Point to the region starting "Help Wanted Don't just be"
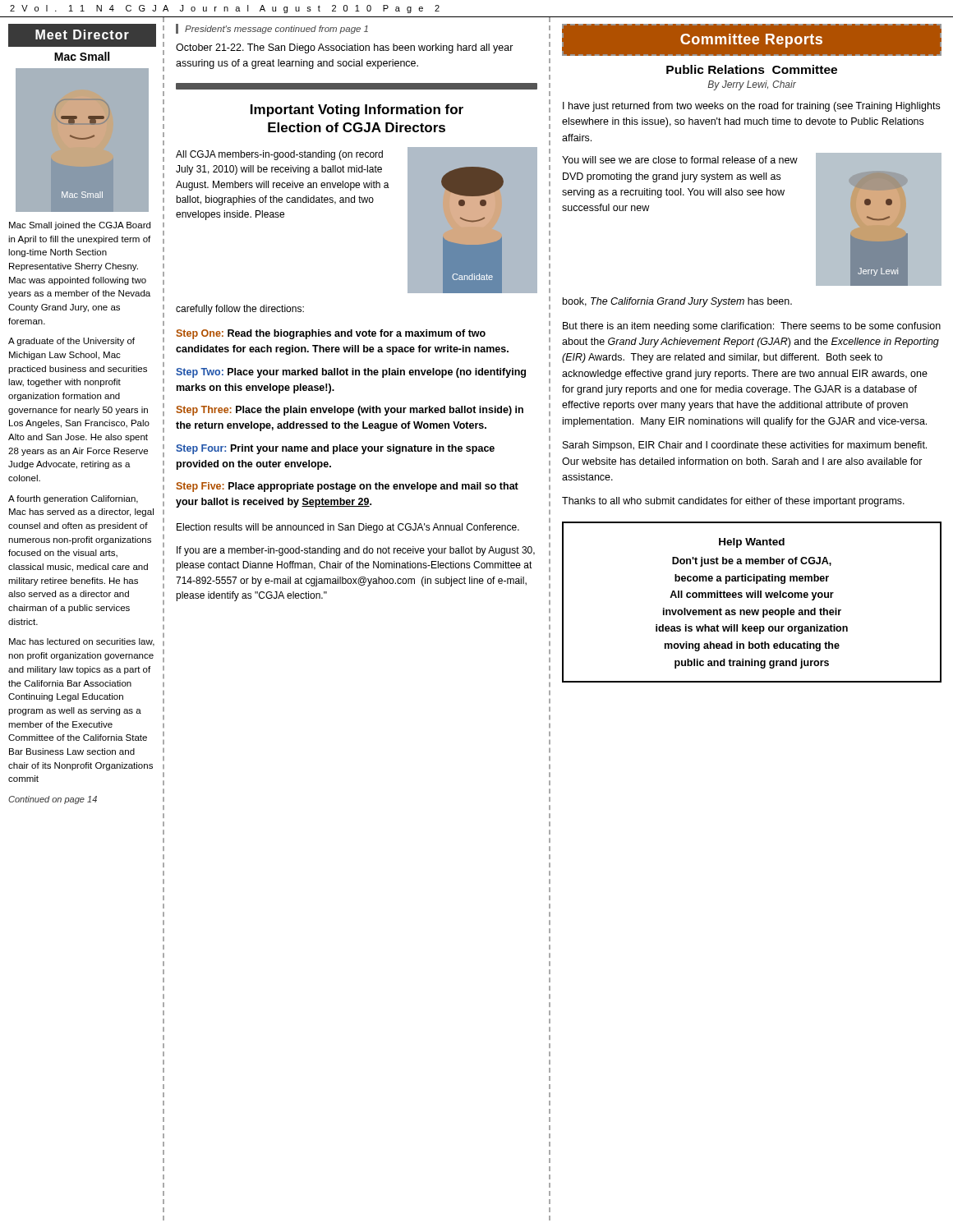 752,600
